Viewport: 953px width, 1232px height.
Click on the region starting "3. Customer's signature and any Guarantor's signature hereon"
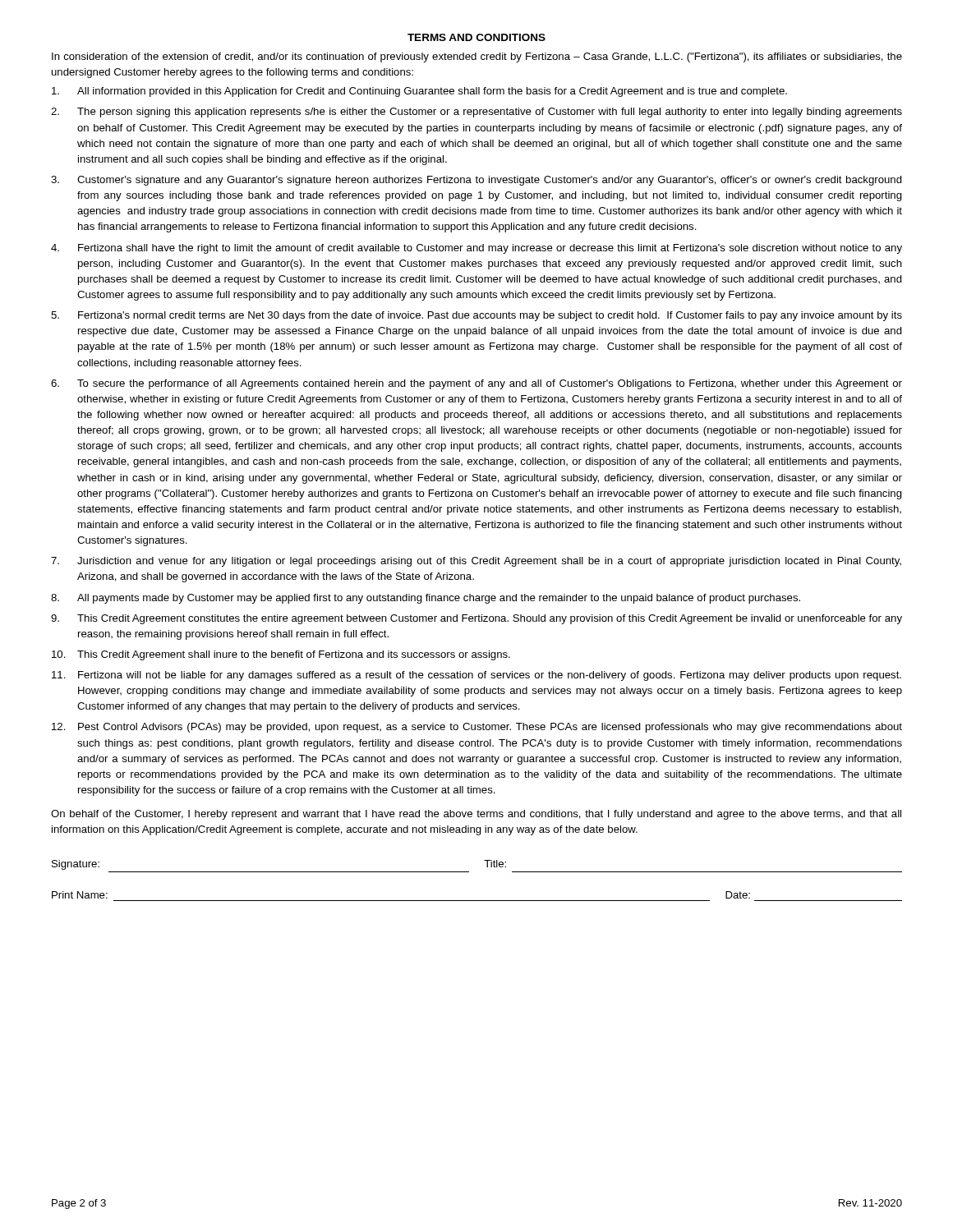pyautogui.click(x=476, y=203)
